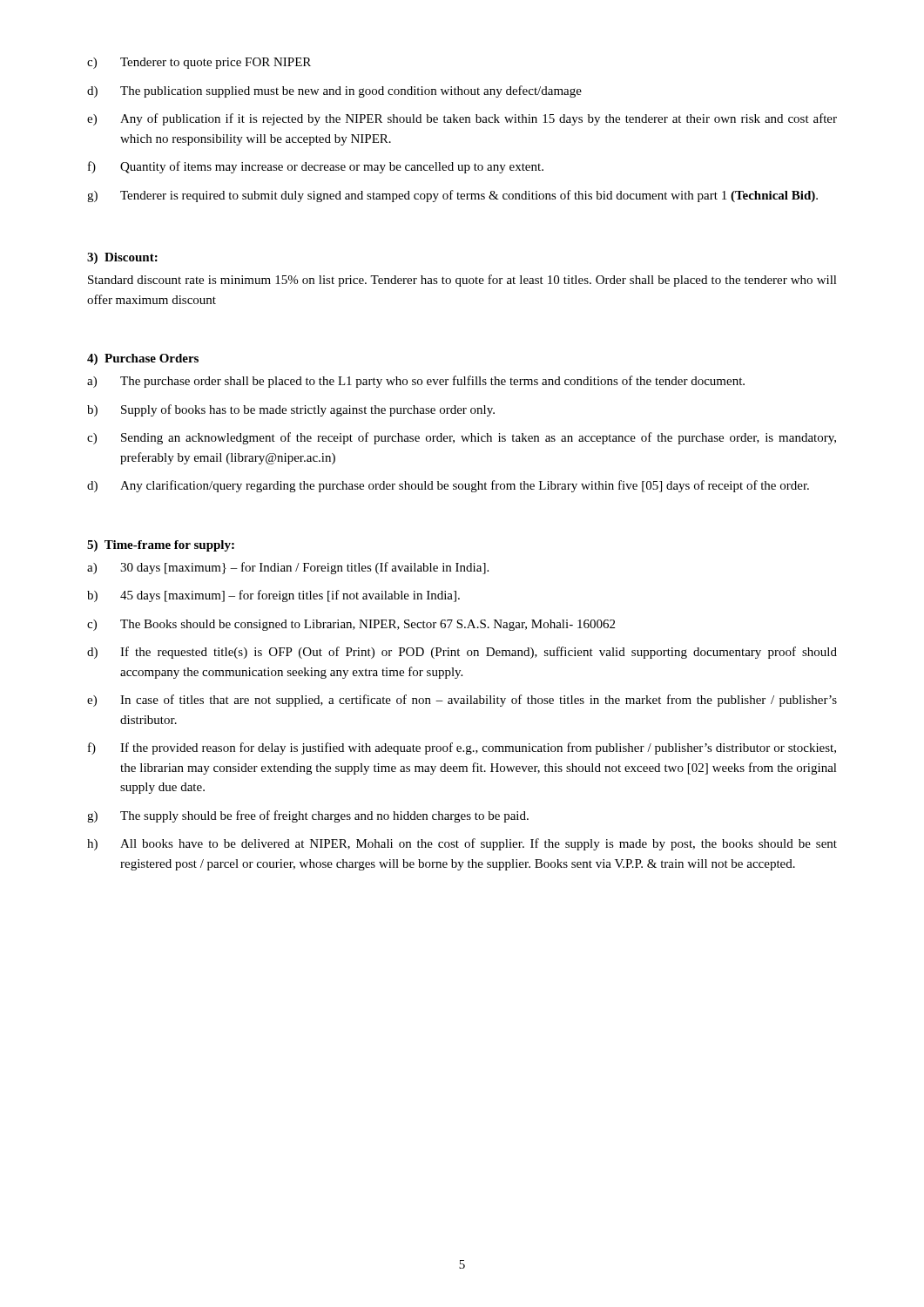This screenshot has width=924, height=1307.
Task: Where does it say "5) Time-frame for supply:"?
Action: click(x=161, y=544)
